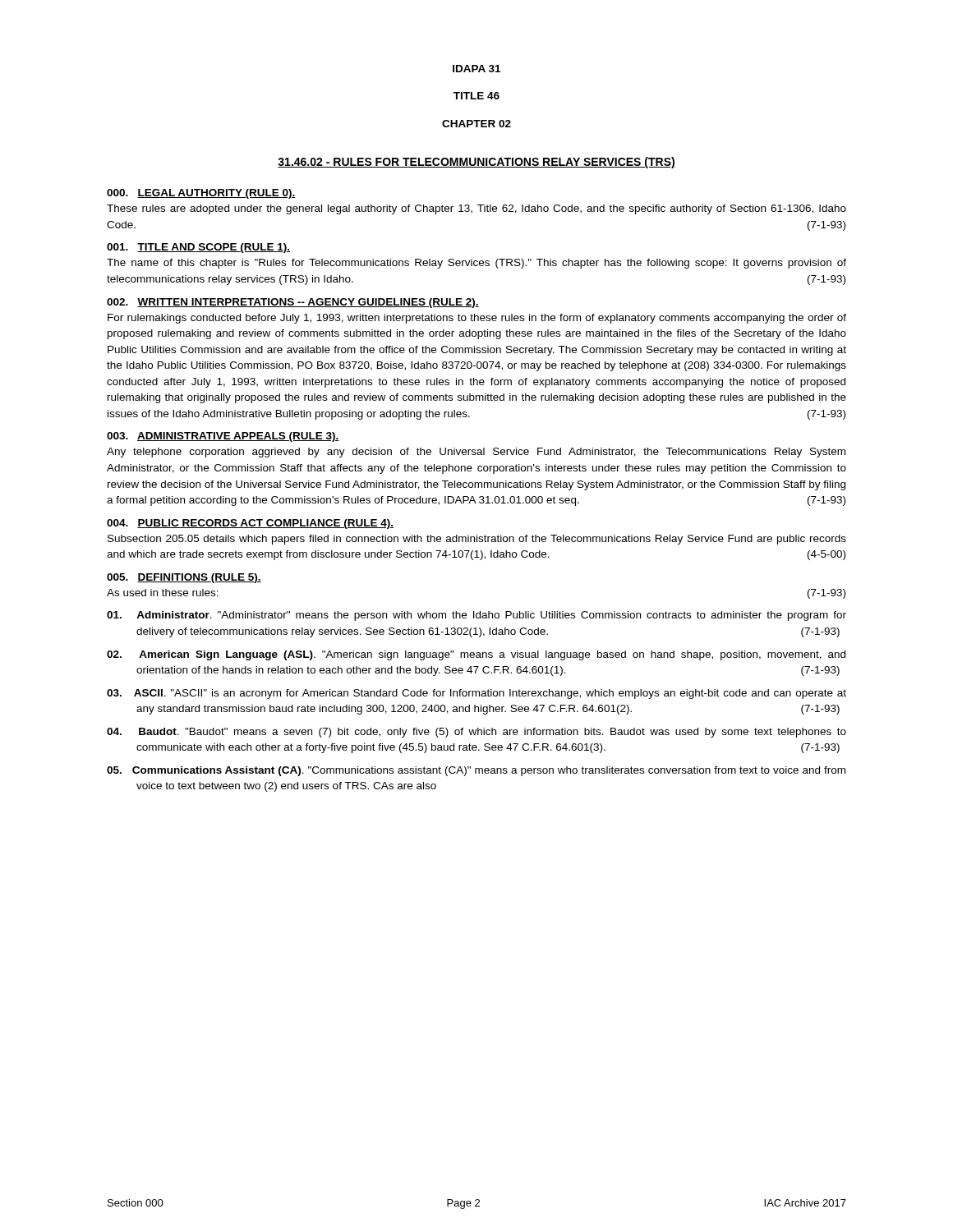Locate the block starting "31.46.02 - RULES FOR TELECOMMUNICATIONS RELAY SERVICES (TRS)"
This screenshot has height=1232, width=953.
tap(476, 162)
